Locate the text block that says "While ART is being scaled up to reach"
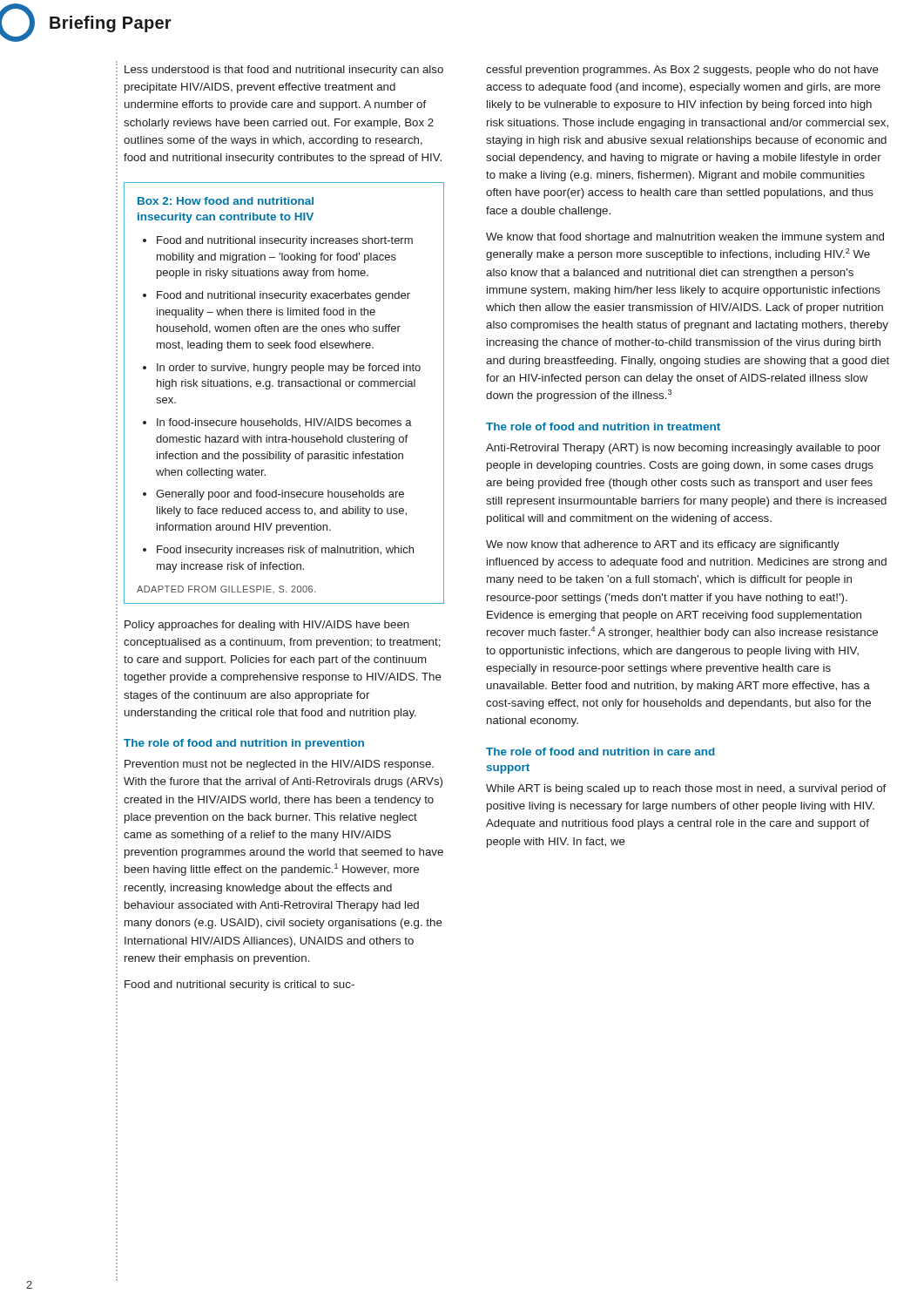The width and height of the screenshot is (924, 1307). click(x=686, y=815)
